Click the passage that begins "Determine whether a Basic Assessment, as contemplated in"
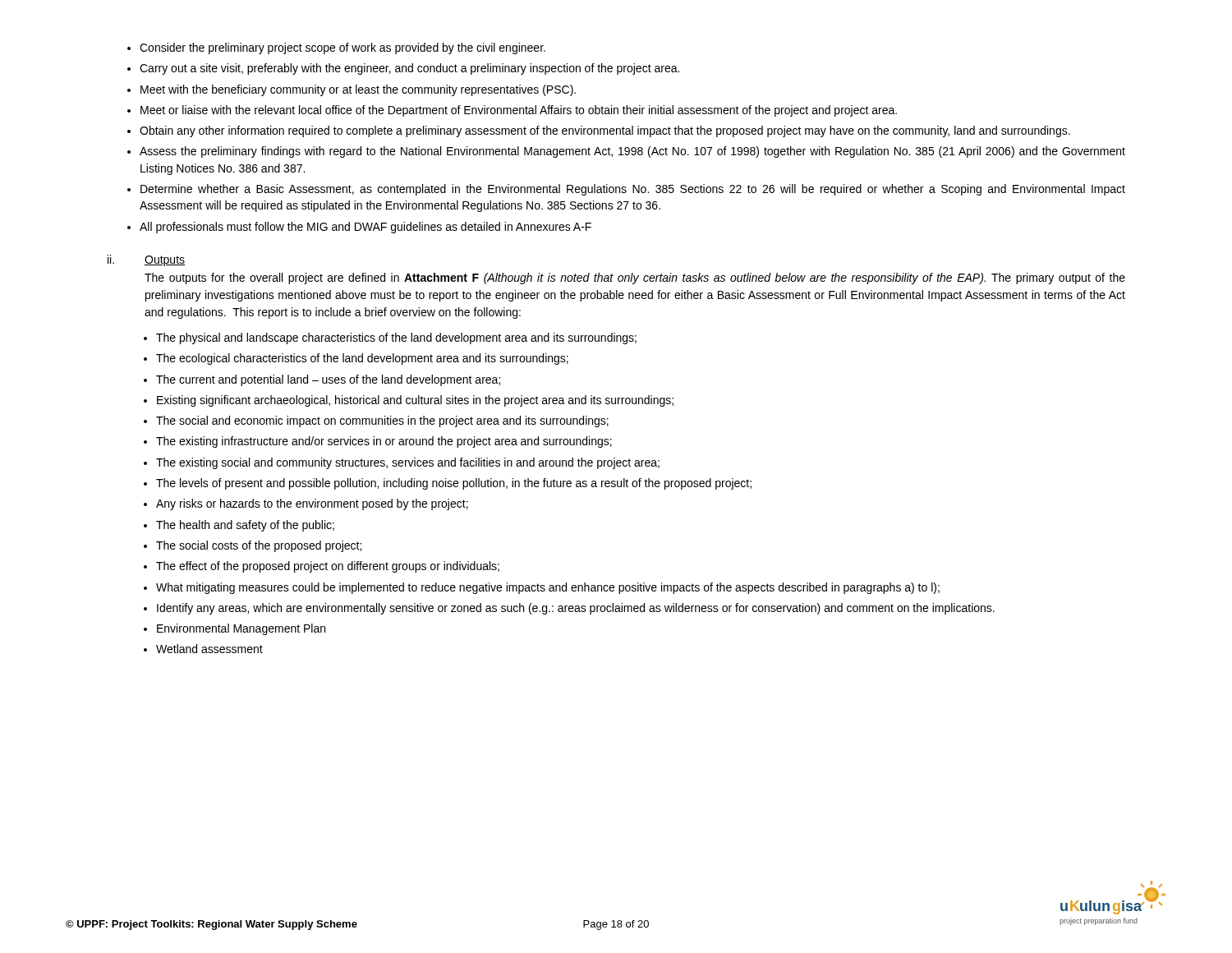Image resolution: width=1232 pixels, height=953 pixels. click(632, 197)
